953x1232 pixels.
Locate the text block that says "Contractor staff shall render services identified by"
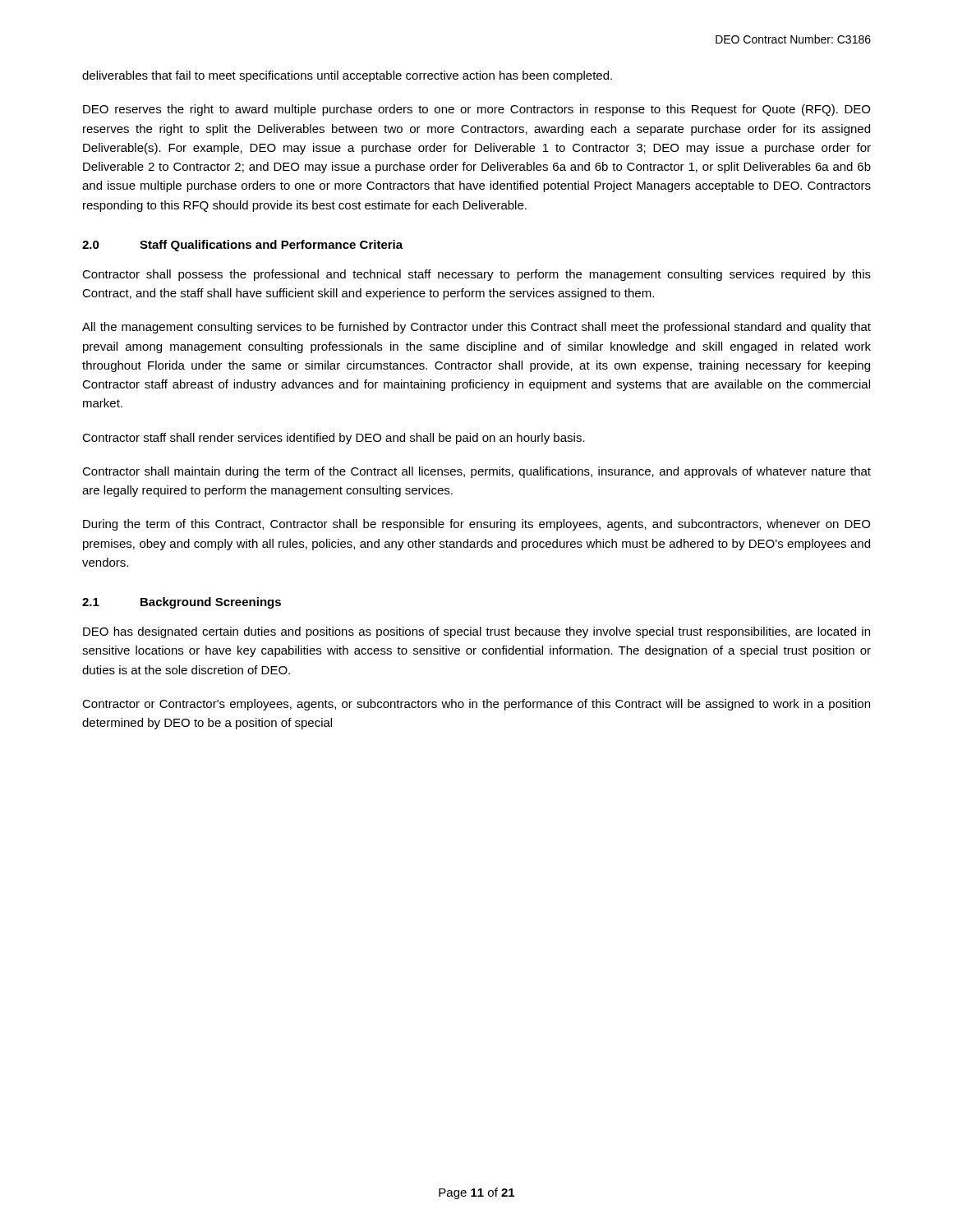point(334,437)
